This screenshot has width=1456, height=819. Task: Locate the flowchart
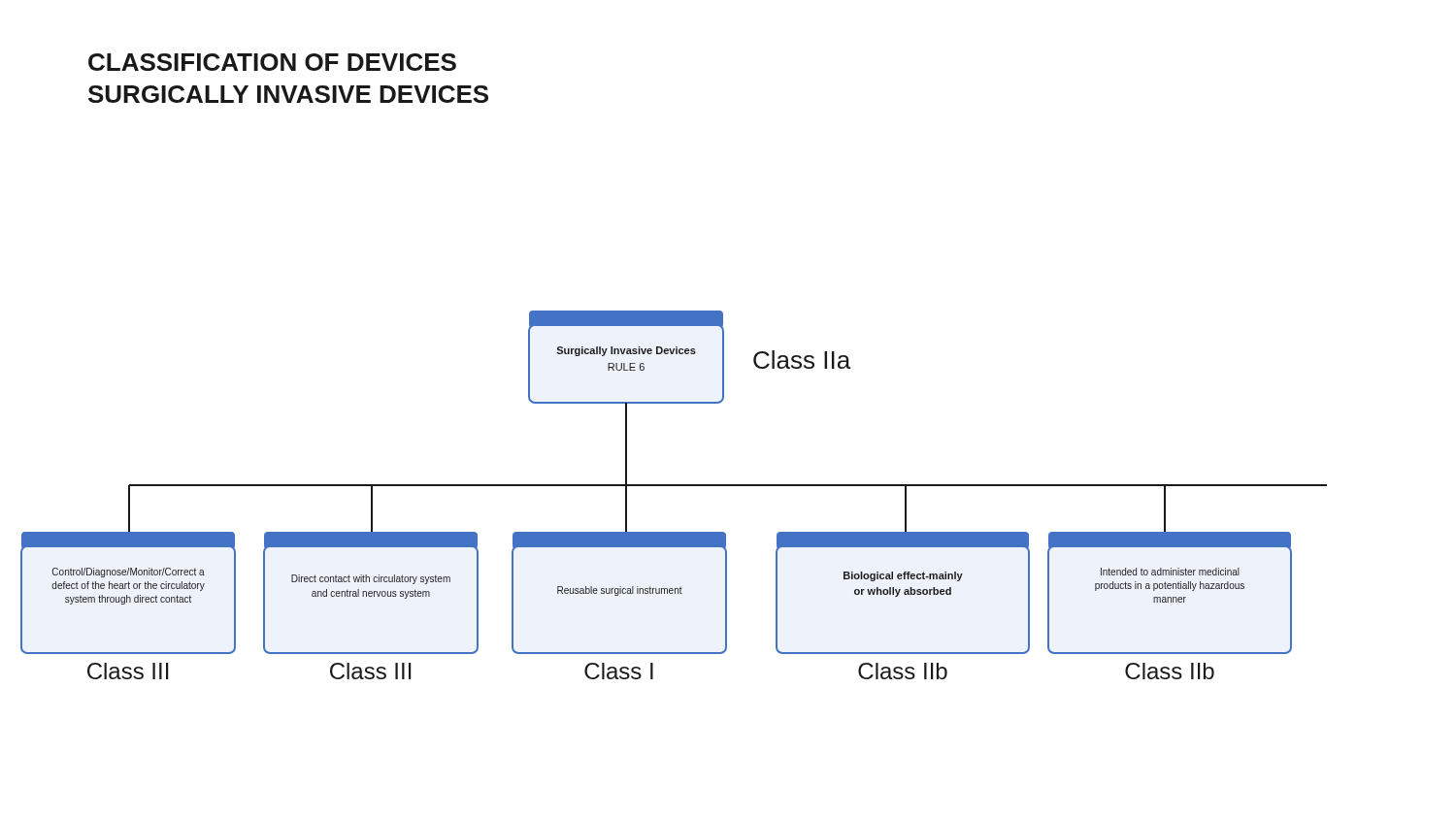coord(728,456)
